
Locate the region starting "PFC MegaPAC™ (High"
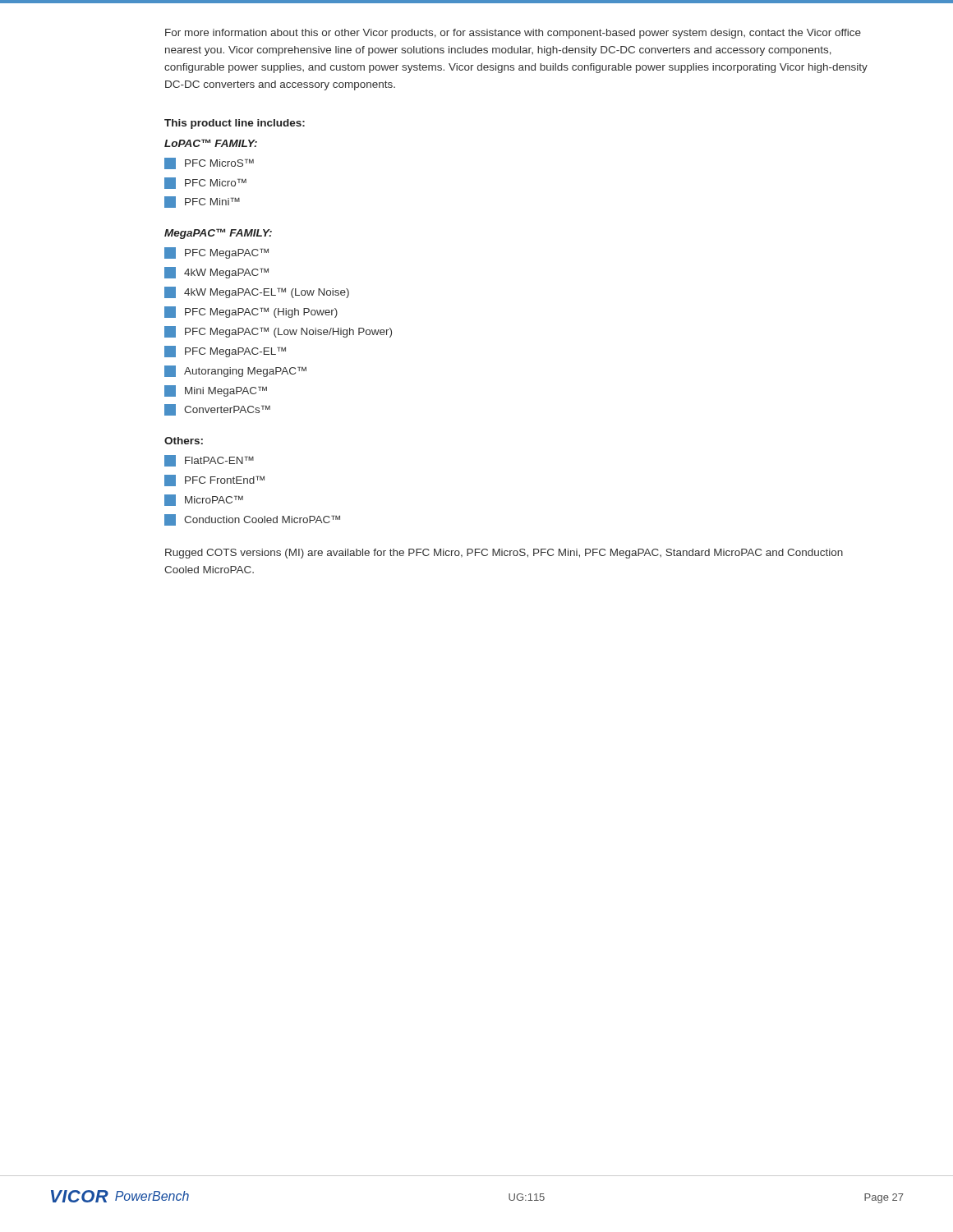click(x=251, y=312)
